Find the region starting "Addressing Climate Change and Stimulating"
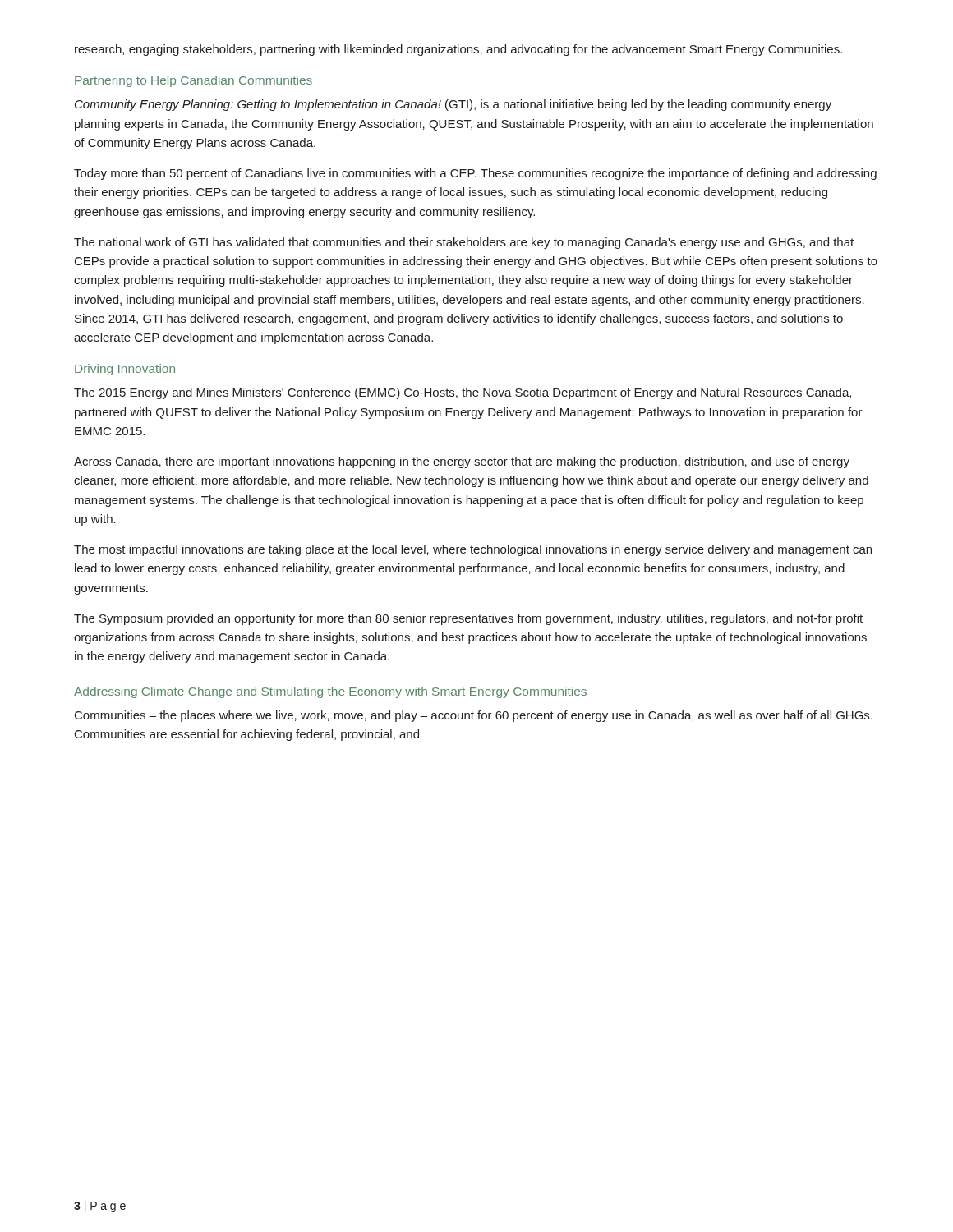The width and height of the screenshot is (953, 1232). click(x=331, y=691)
